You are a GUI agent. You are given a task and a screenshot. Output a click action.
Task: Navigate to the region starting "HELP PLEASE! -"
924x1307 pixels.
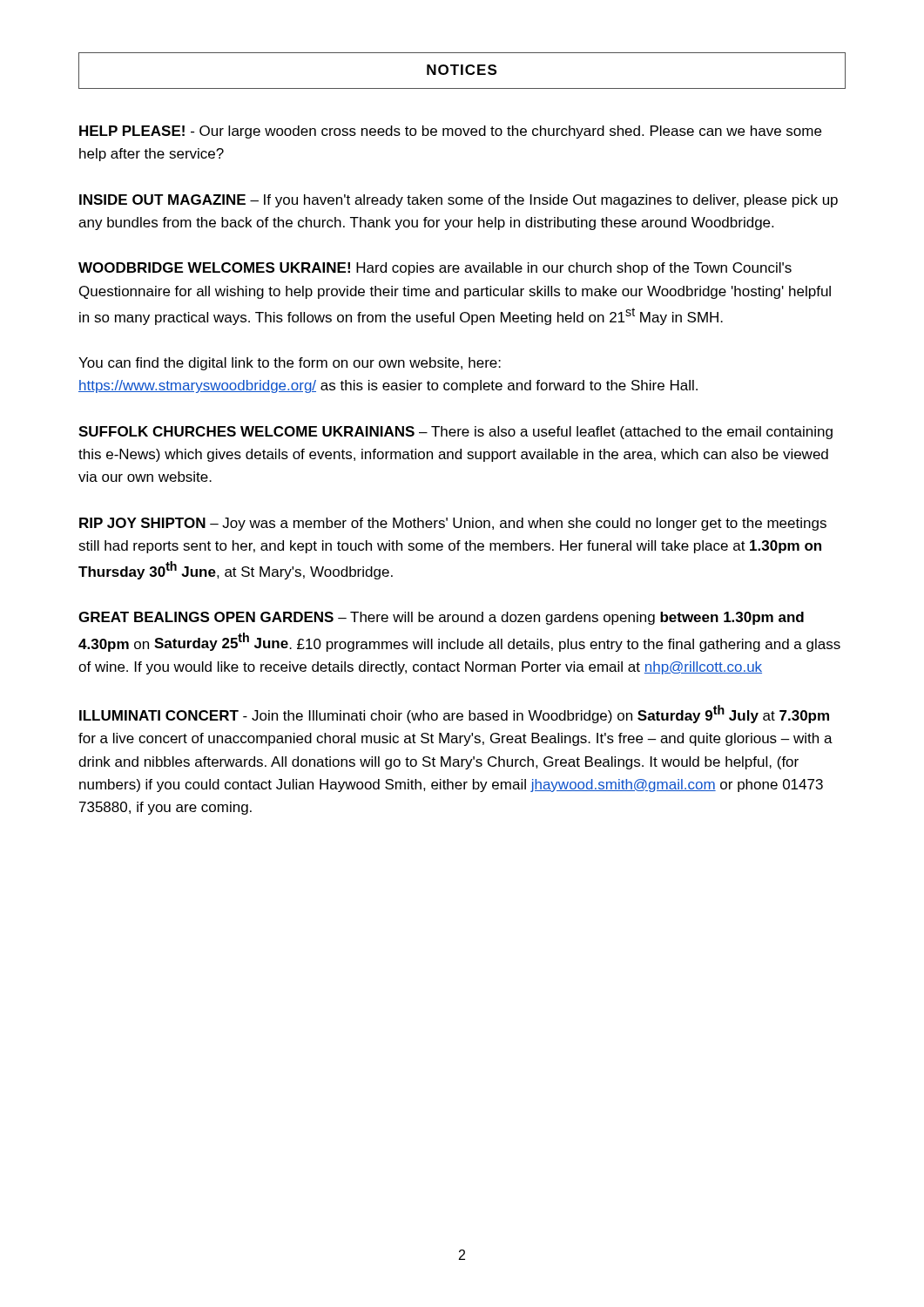pyautogui.click(x=450, y=143)
